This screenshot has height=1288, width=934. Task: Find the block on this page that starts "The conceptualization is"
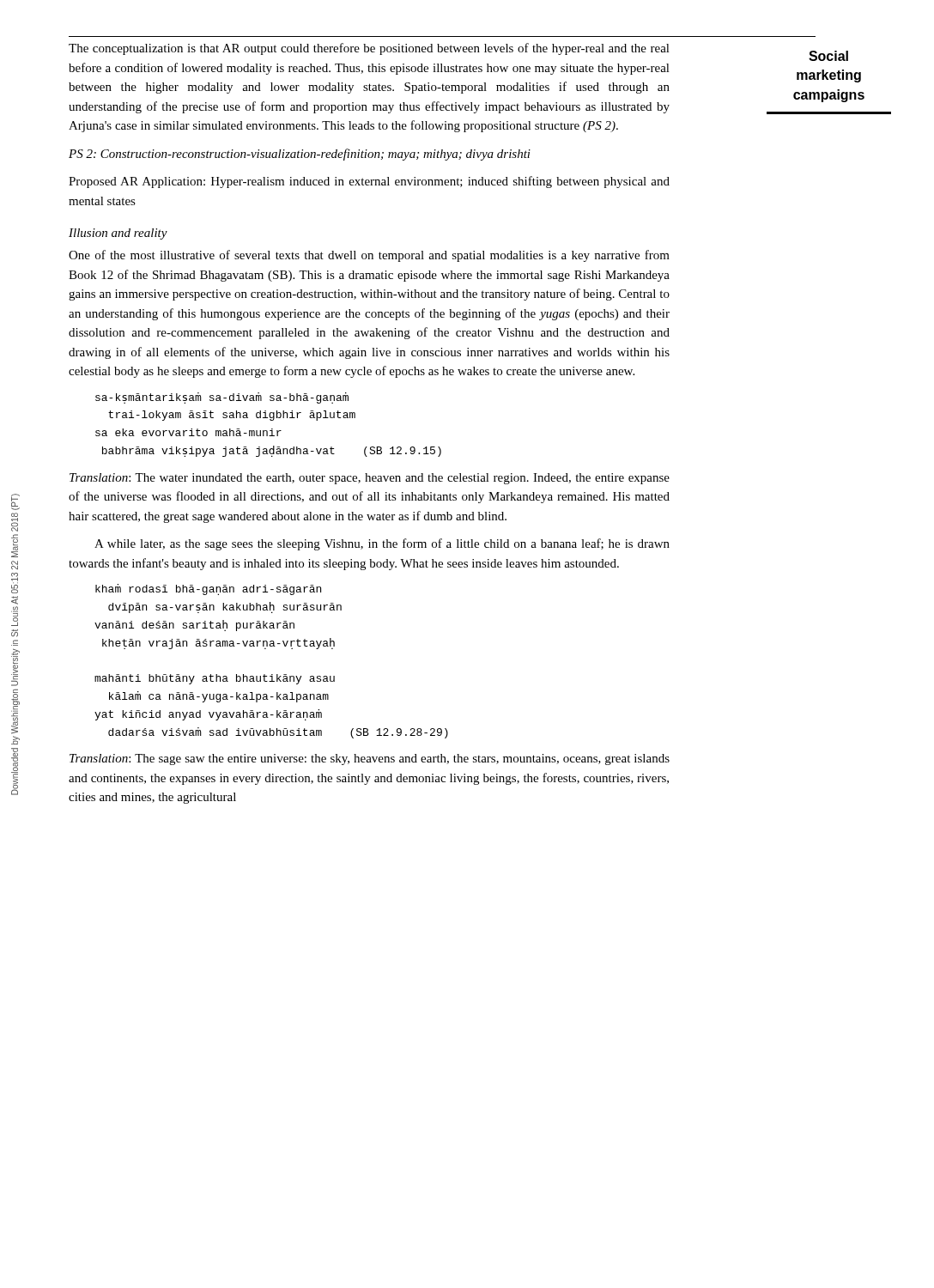click(x=369, y=87)
